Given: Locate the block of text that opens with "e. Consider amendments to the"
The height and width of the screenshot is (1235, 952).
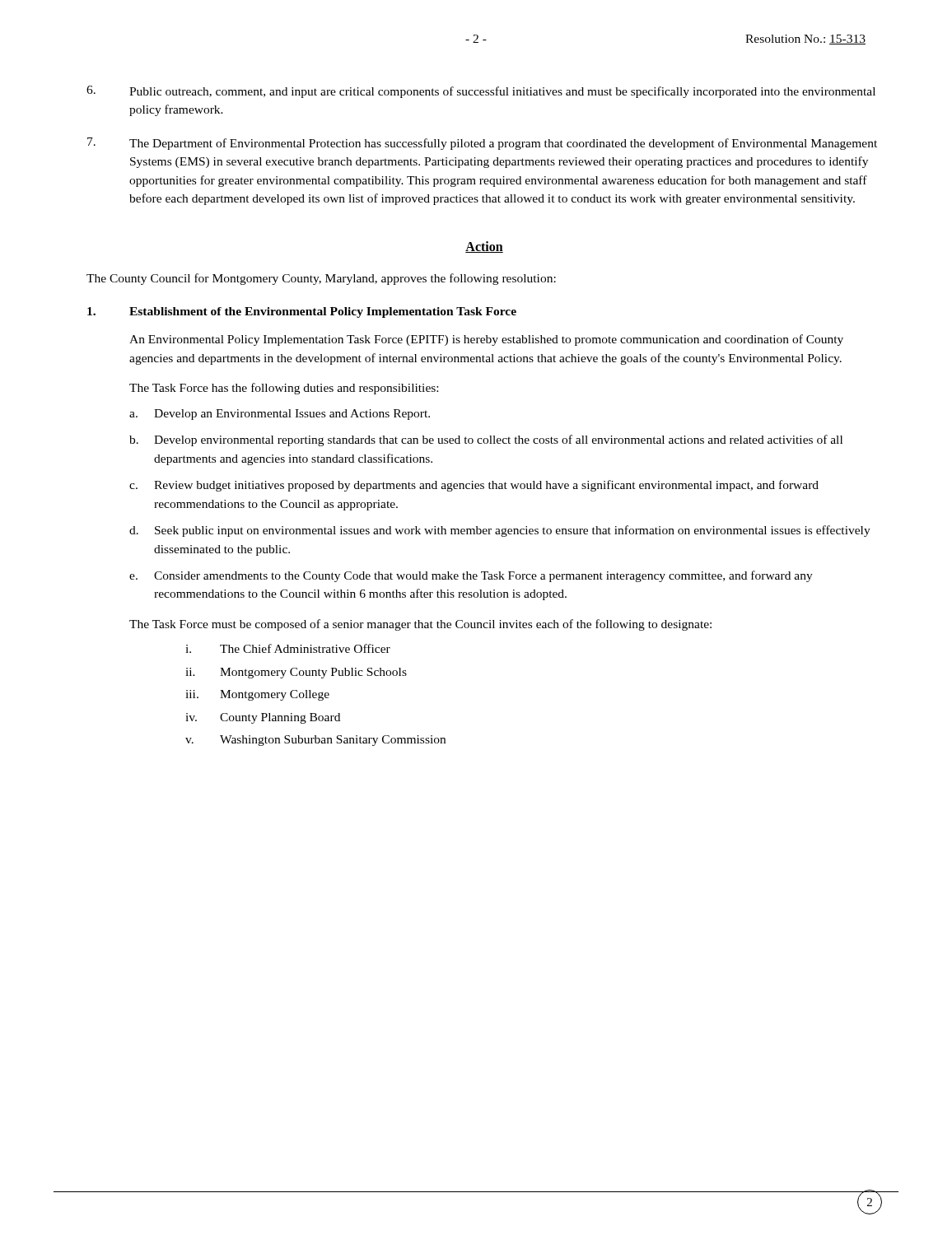Looking at the screenshot, I should coord(506,585).
